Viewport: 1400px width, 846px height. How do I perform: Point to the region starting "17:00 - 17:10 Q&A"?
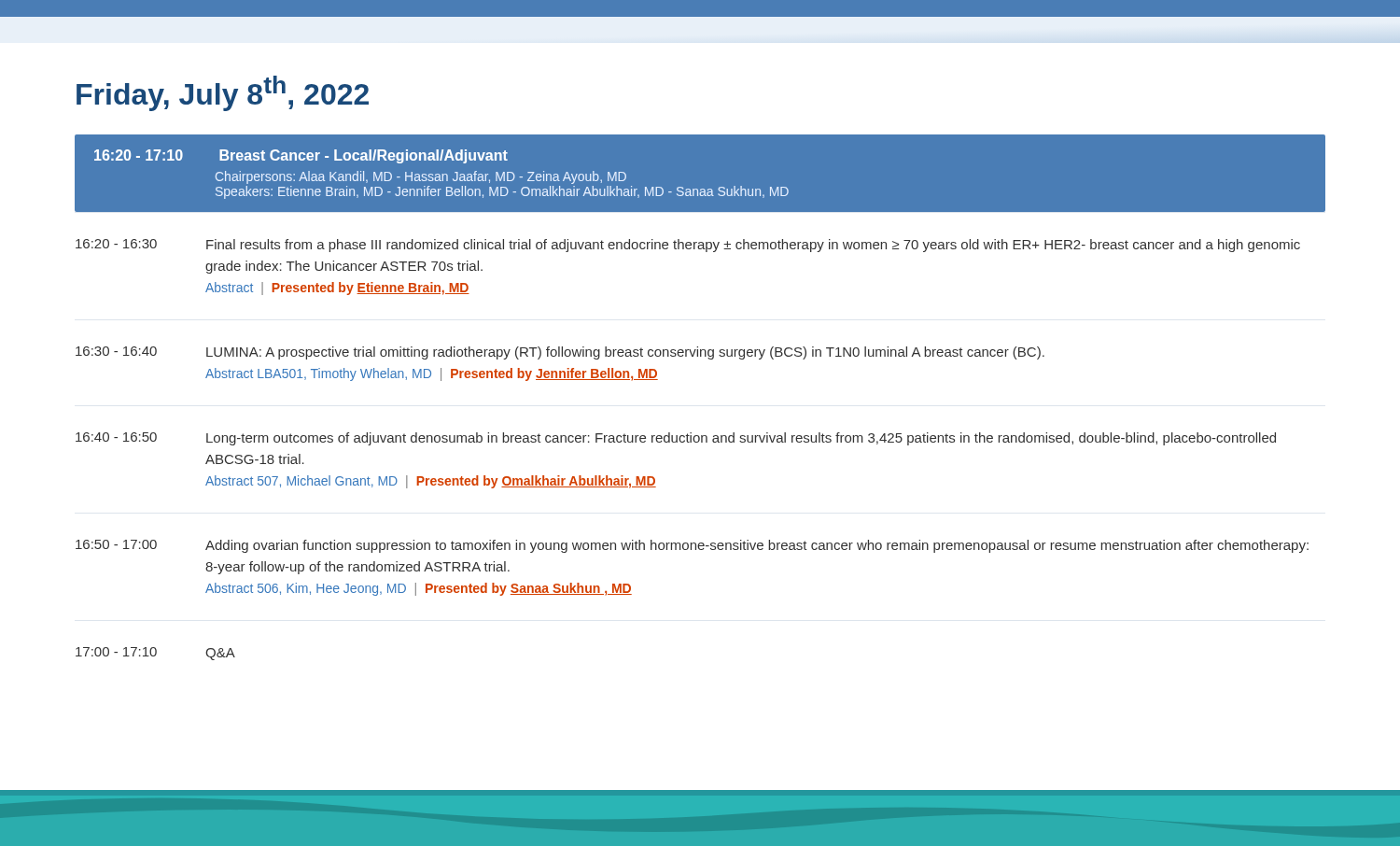click(155, 654)
